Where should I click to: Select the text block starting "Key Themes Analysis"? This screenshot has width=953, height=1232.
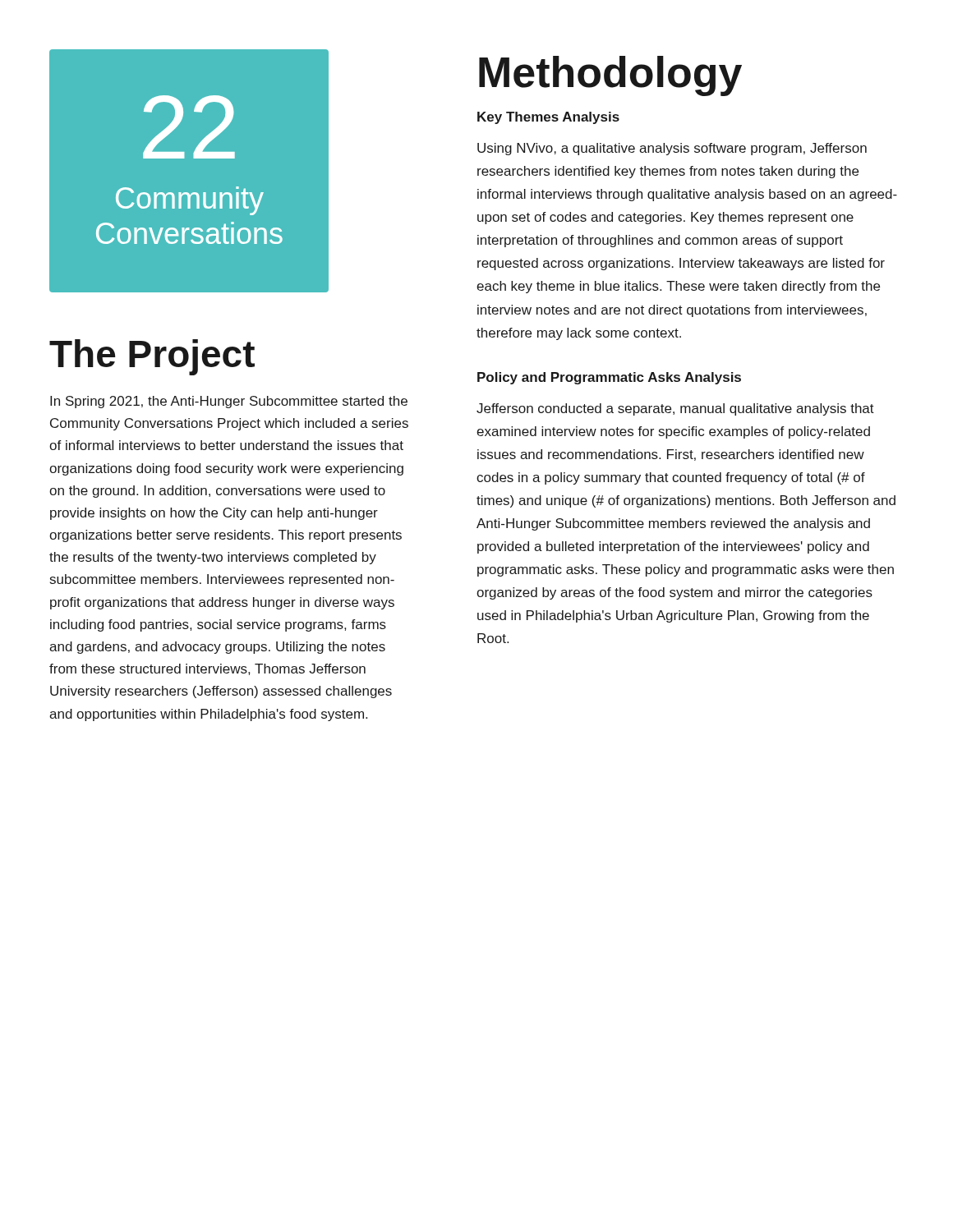(x=548, y=118)
